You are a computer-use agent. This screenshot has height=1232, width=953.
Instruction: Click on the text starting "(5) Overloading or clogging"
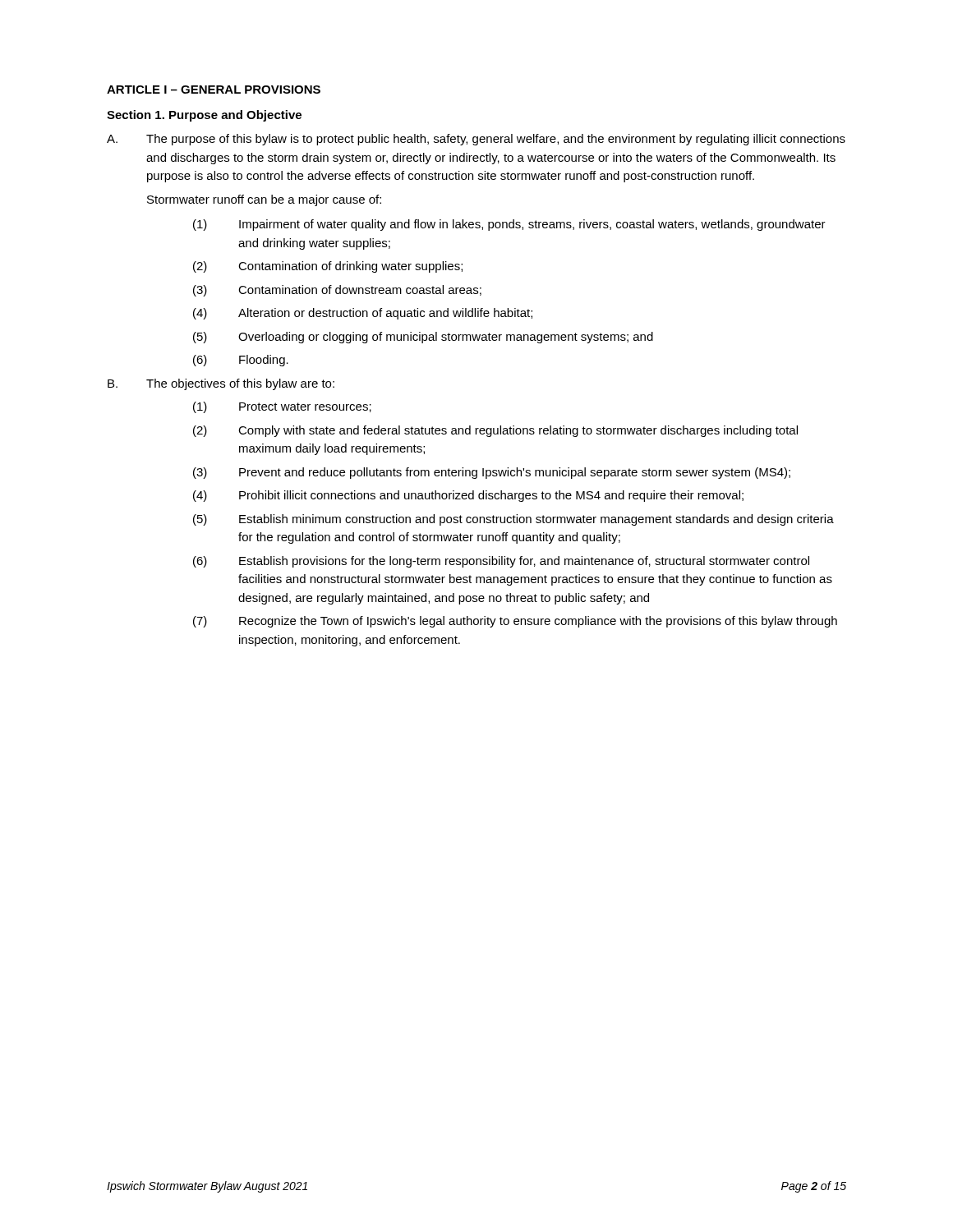(519, 337)
